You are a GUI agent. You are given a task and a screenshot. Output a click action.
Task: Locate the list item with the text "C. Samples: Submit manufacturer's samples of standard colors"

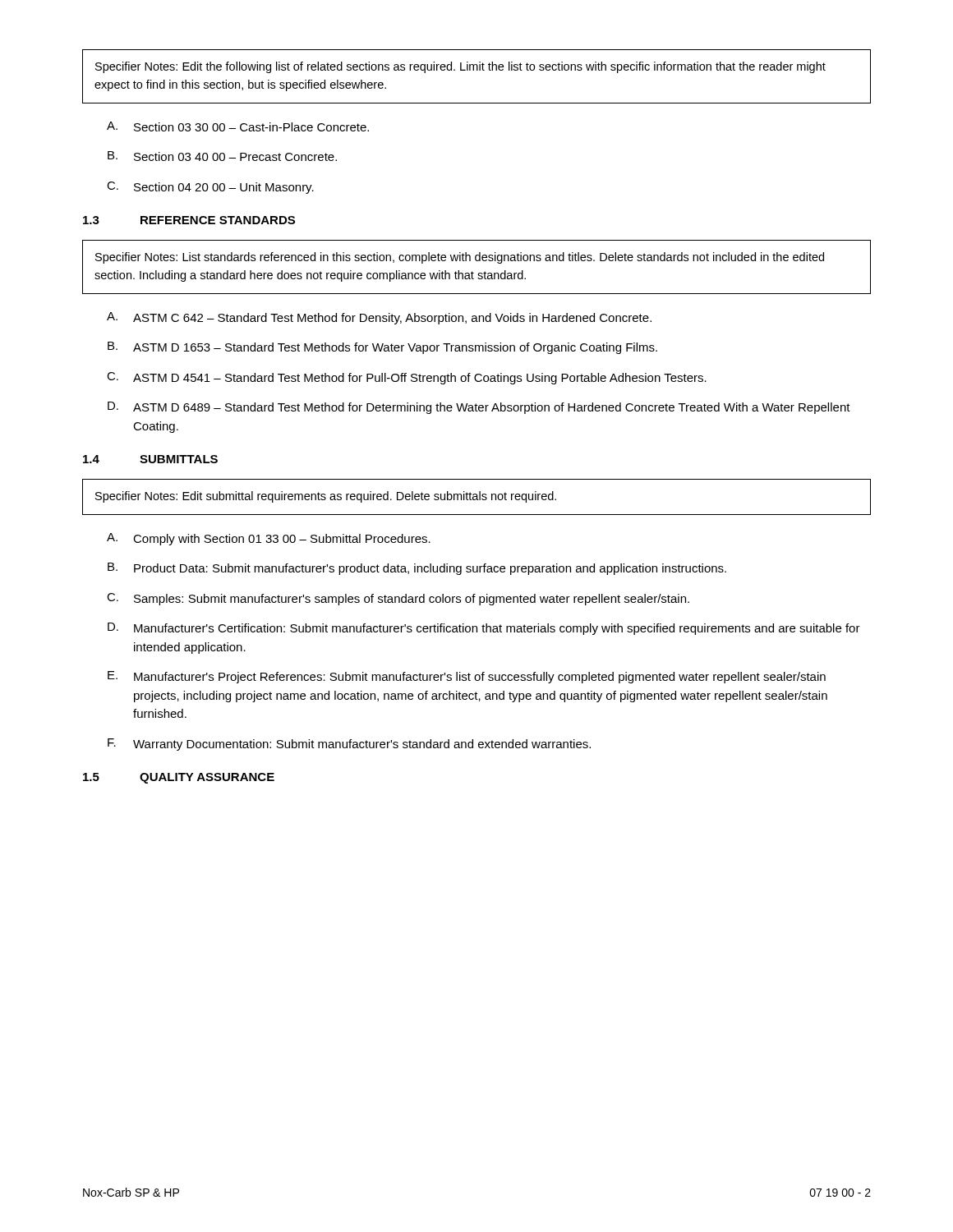pos(399,599)
